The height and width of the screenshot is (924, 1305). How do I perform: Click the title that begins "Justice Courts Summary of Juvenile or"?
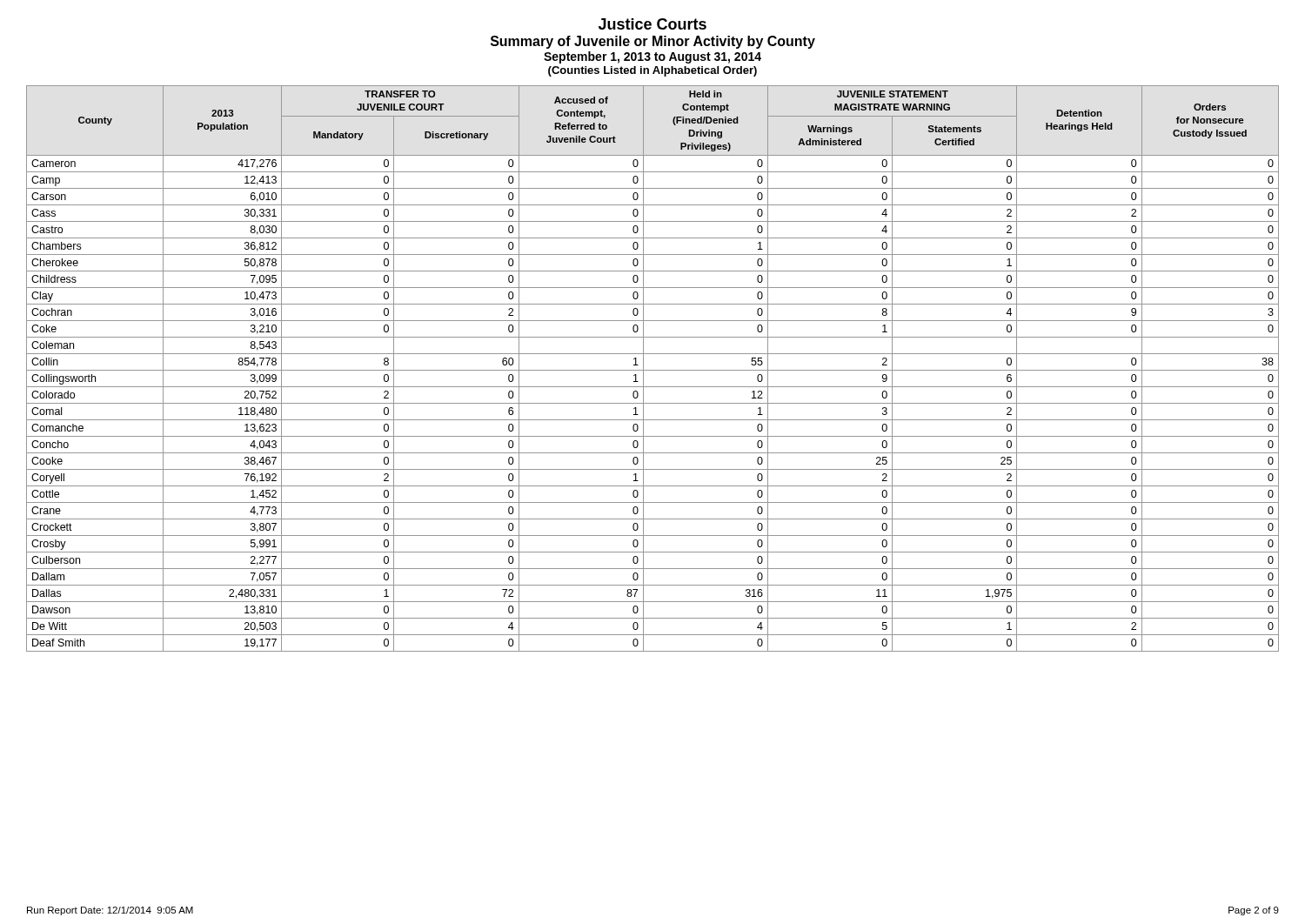point(652,46)
